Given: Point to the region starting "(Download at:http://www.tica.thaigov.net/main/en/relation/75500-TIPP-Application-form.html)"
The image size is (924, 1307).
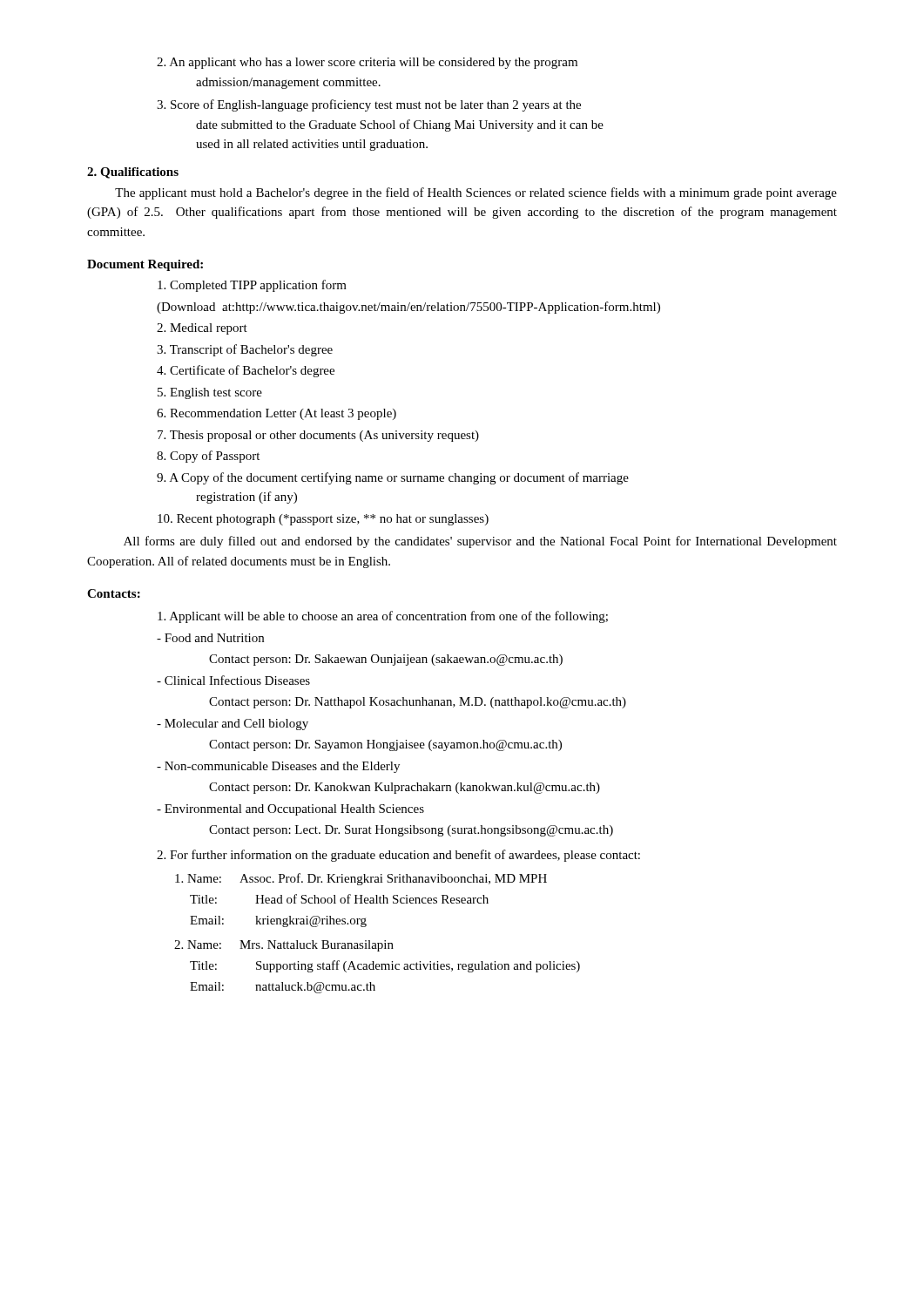Looking at the screenshot, I should 409,306.
